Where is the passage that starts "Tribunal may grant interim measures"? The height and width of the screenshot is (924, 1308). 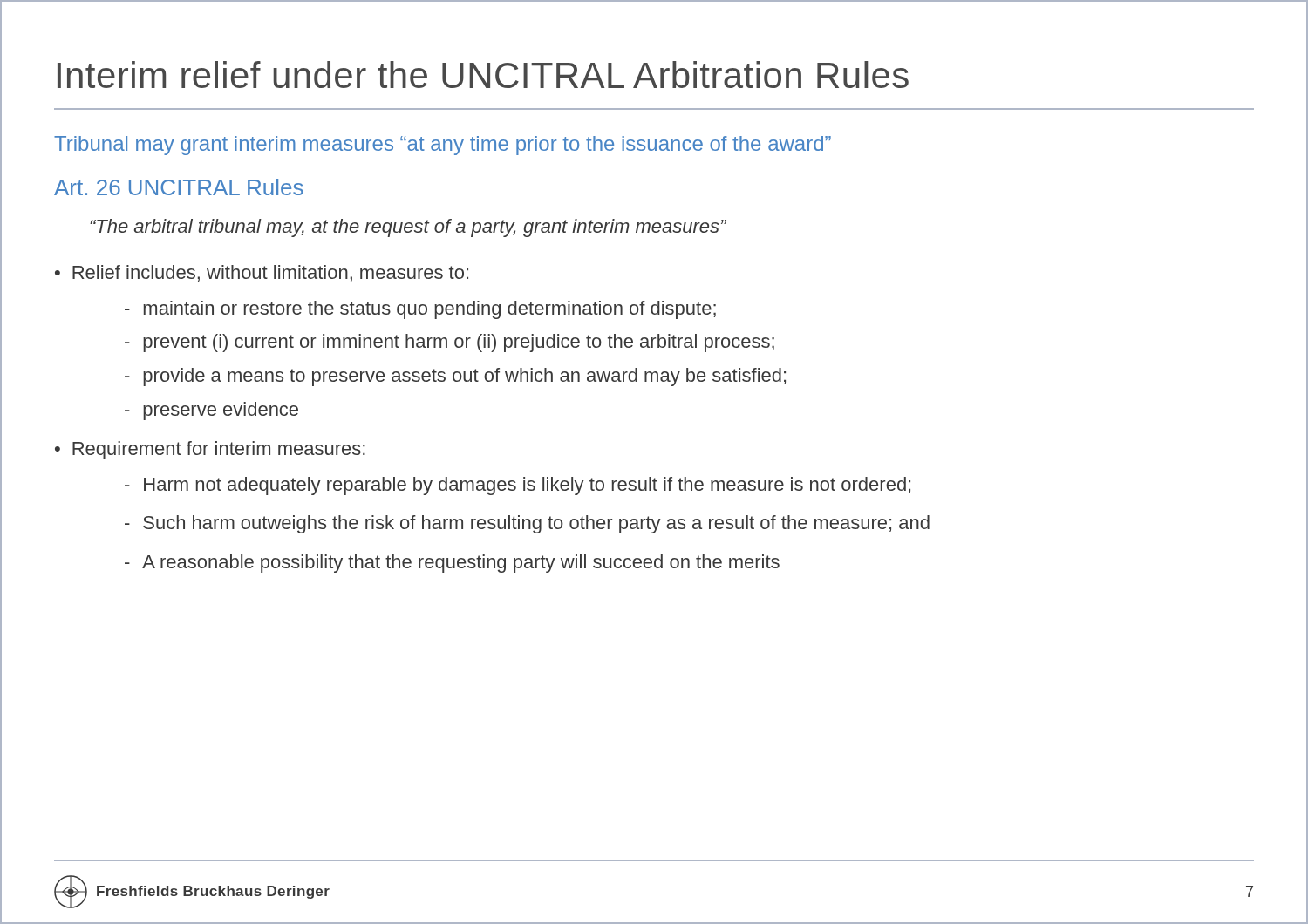[443, 144]
